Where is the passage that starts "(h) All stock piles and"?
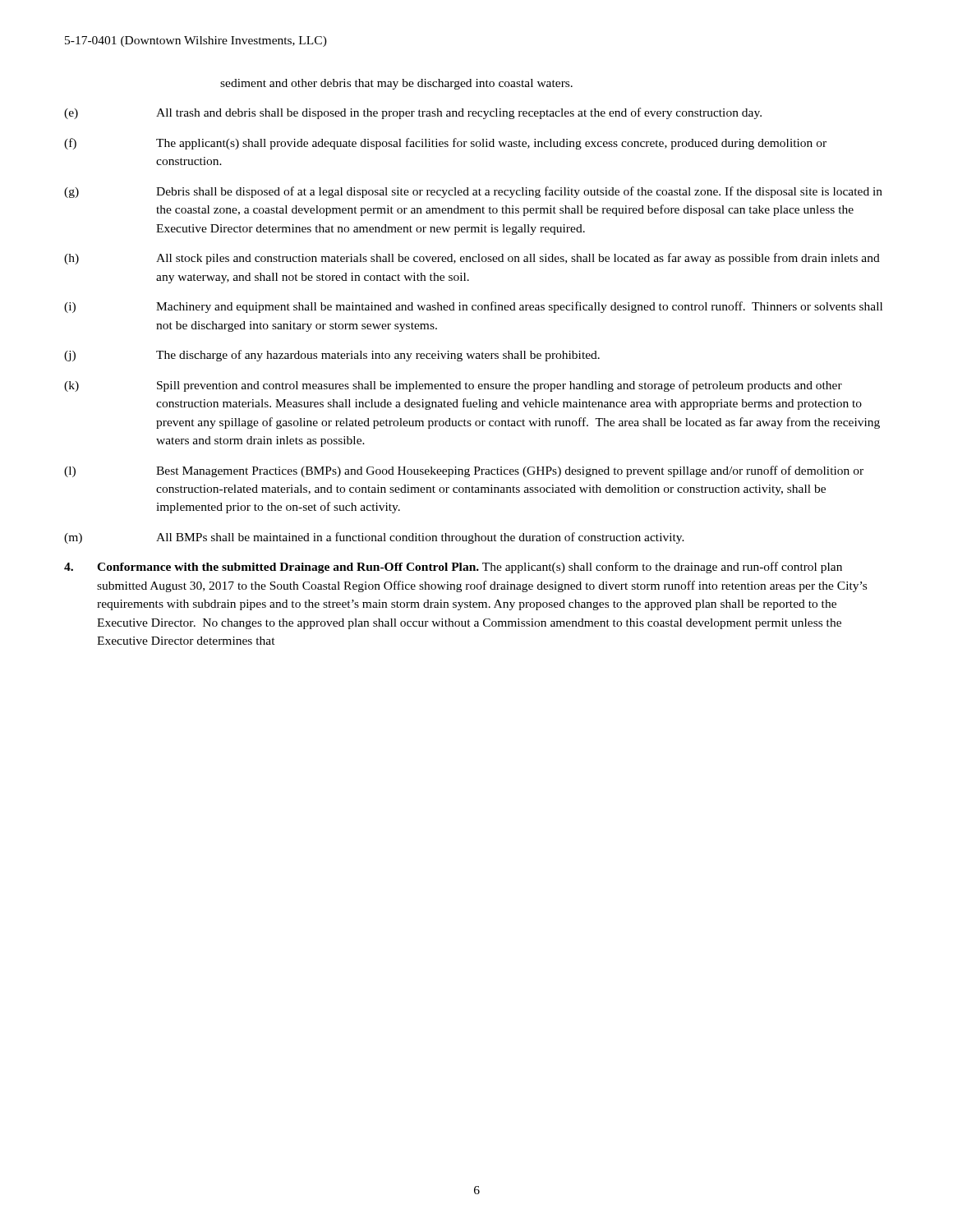The height and width of the screenshot is (1232, 953). click(476, 268)
